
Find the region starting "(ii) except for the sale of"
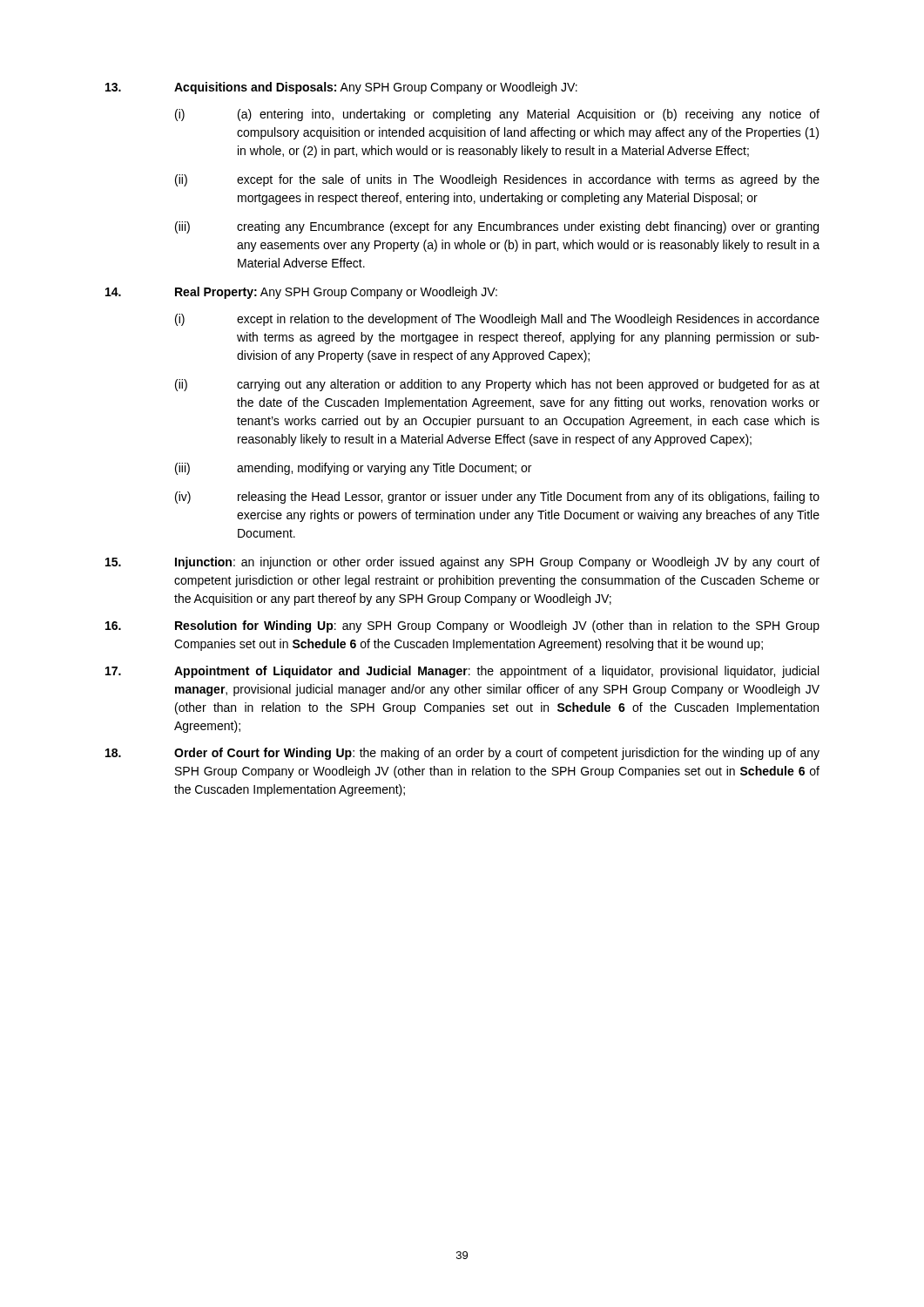[497, 189]
